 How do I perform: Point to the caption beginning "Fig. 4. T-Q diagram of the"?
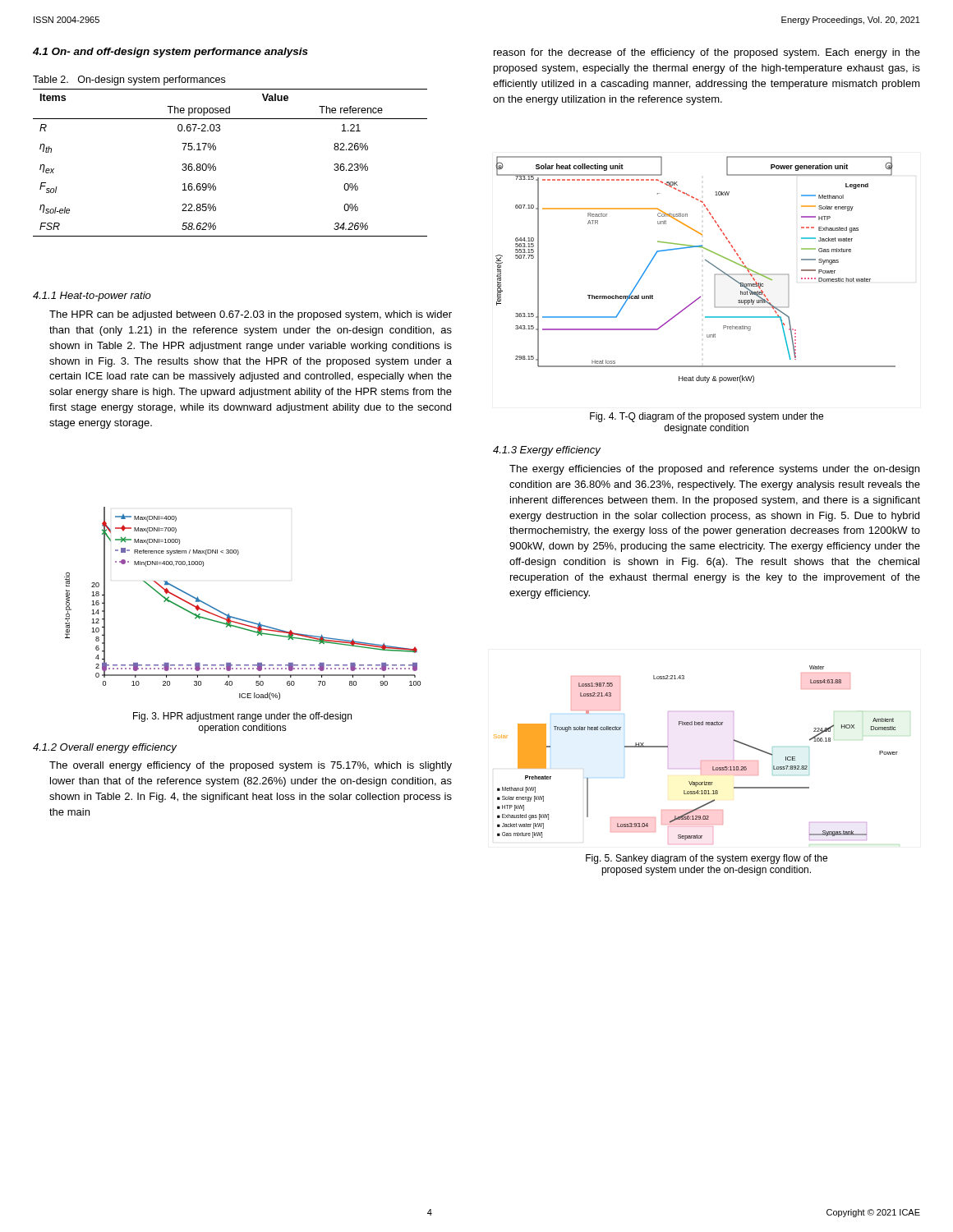click(707, 422)
